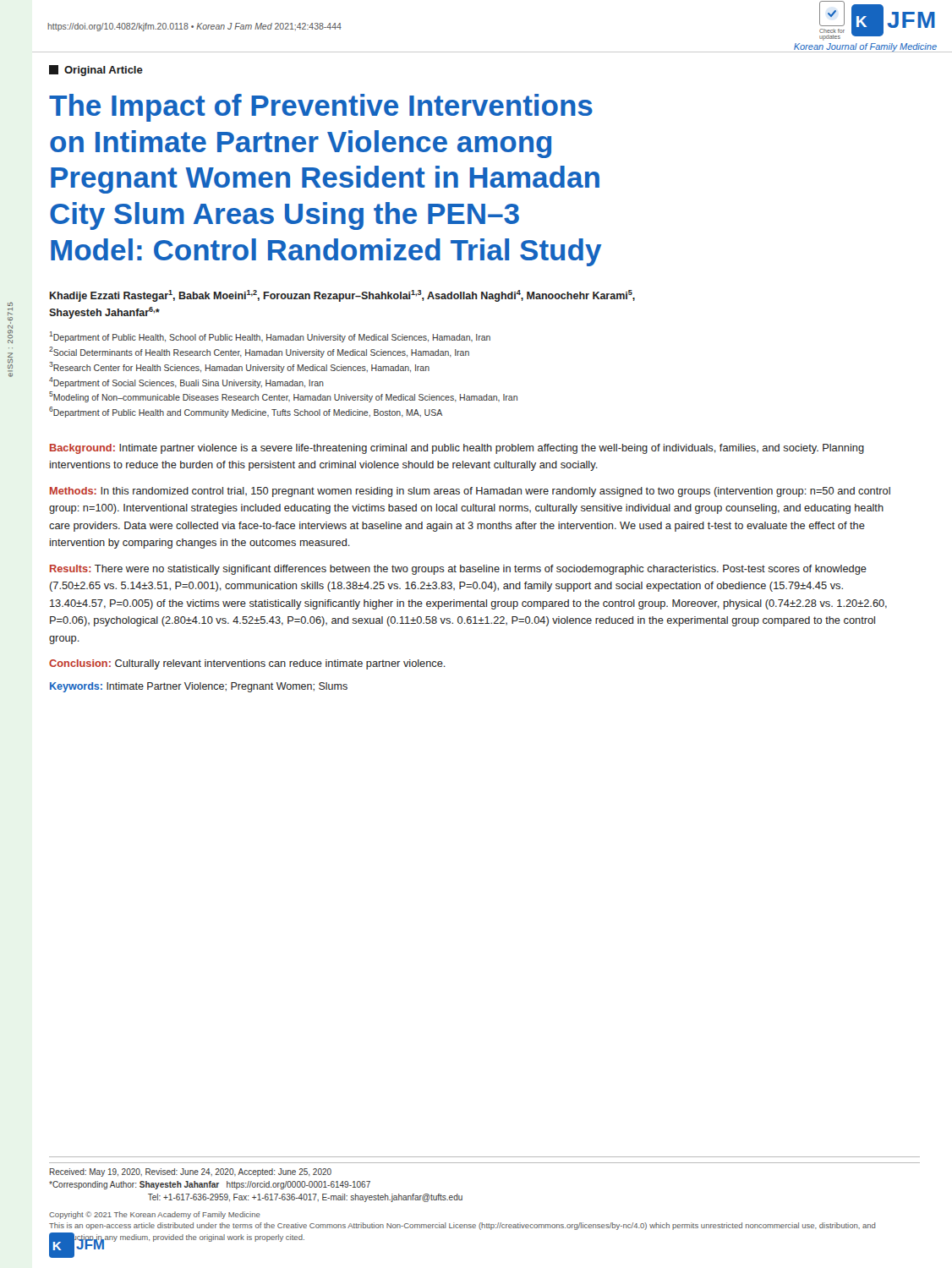Viewport: 952px width, 1268px height.
Task: Click on the element starting "Results: There were no statistically significant differences between"
Action: [x=468, y=603]
